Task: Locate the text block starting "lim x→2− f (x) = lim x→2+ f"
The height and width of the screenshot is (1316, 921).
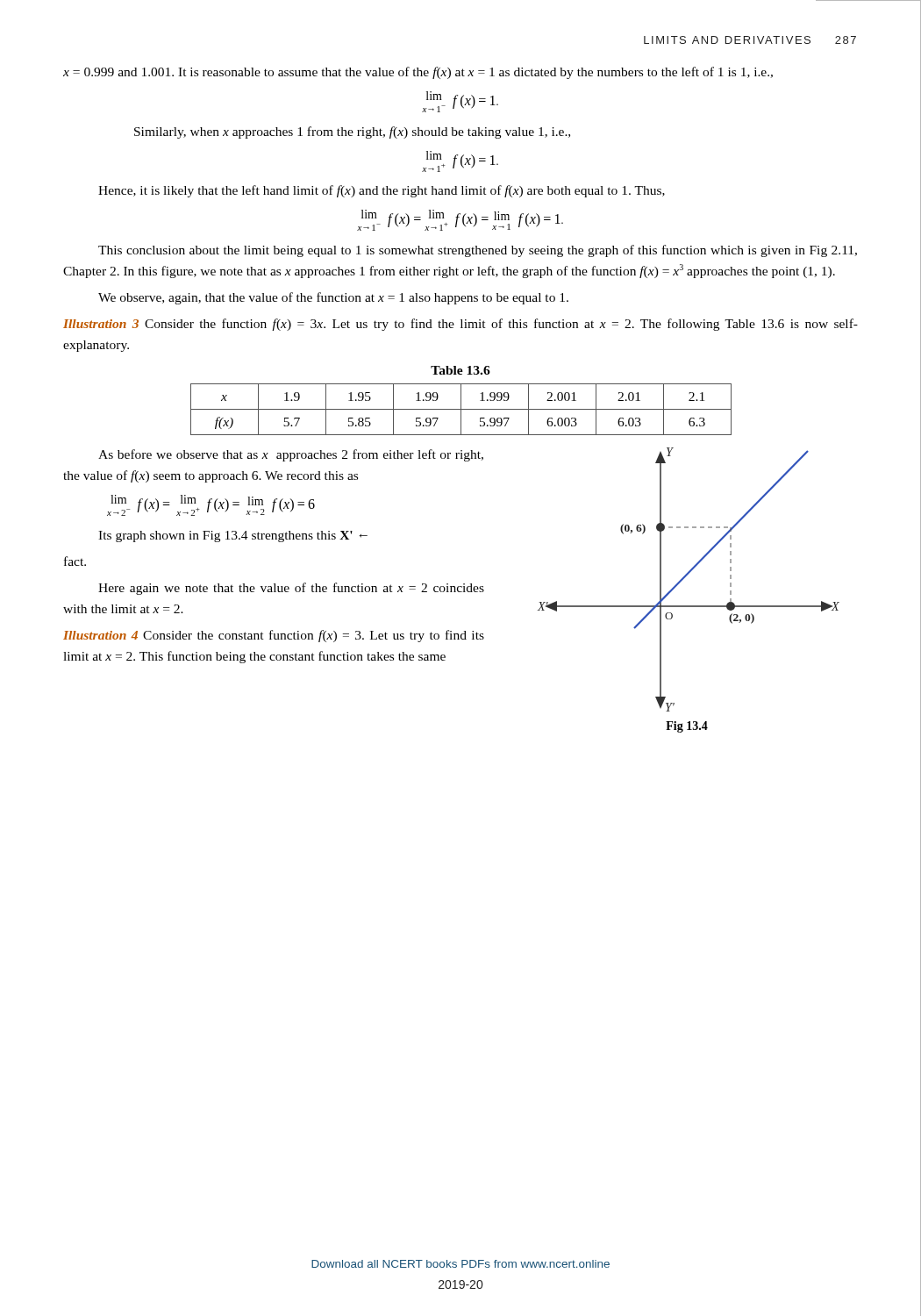Action: (x=274, y=505)
